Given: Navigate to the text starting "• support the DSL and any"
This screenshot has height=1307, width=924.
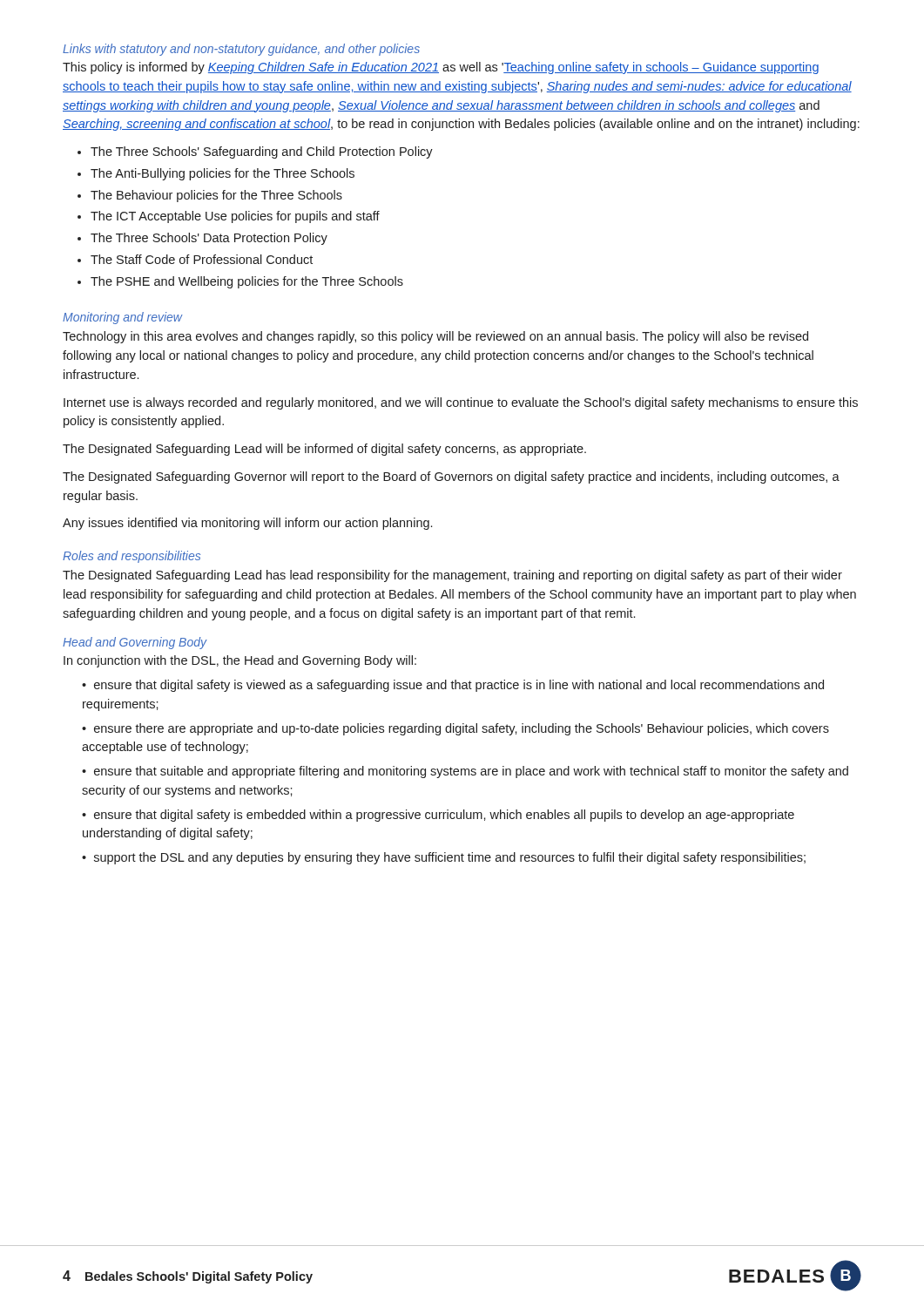Looking at the screenshot, I should [x=470, y=858].
